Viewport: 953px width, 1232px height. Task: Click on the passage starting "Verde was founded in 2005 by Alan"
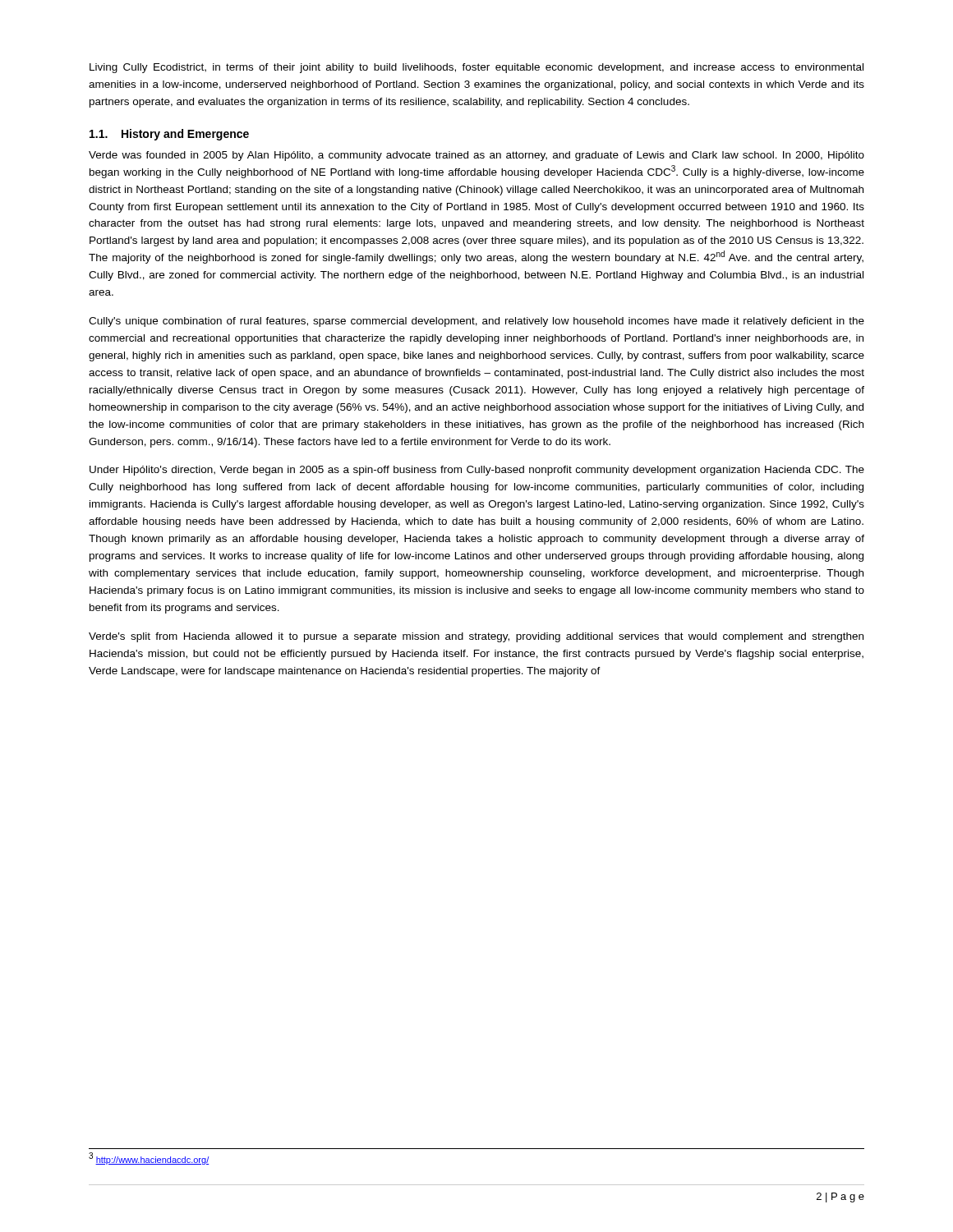pos(476,223)
